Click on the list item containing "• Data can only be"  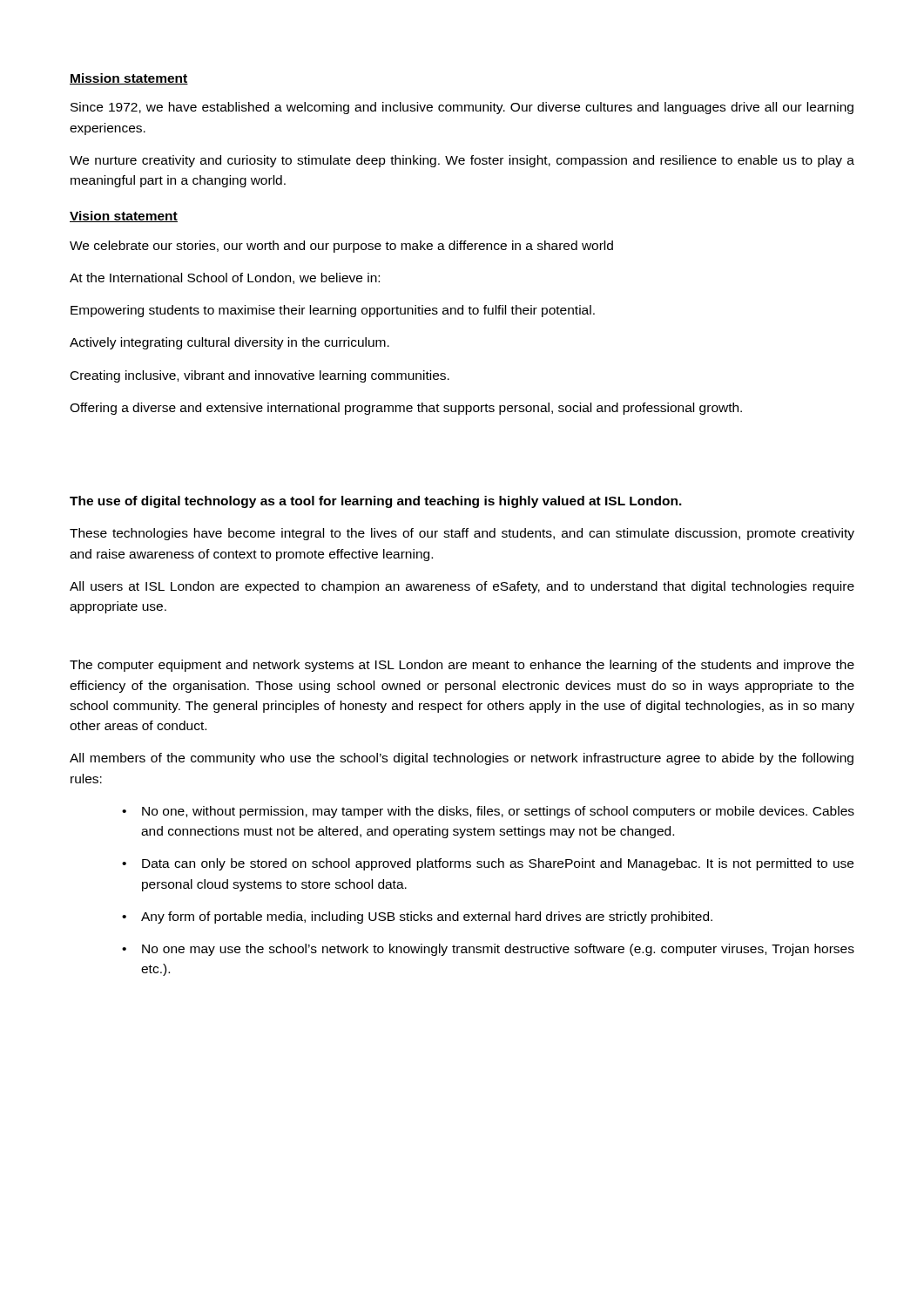pyautogui.click(x=488, y=873)
